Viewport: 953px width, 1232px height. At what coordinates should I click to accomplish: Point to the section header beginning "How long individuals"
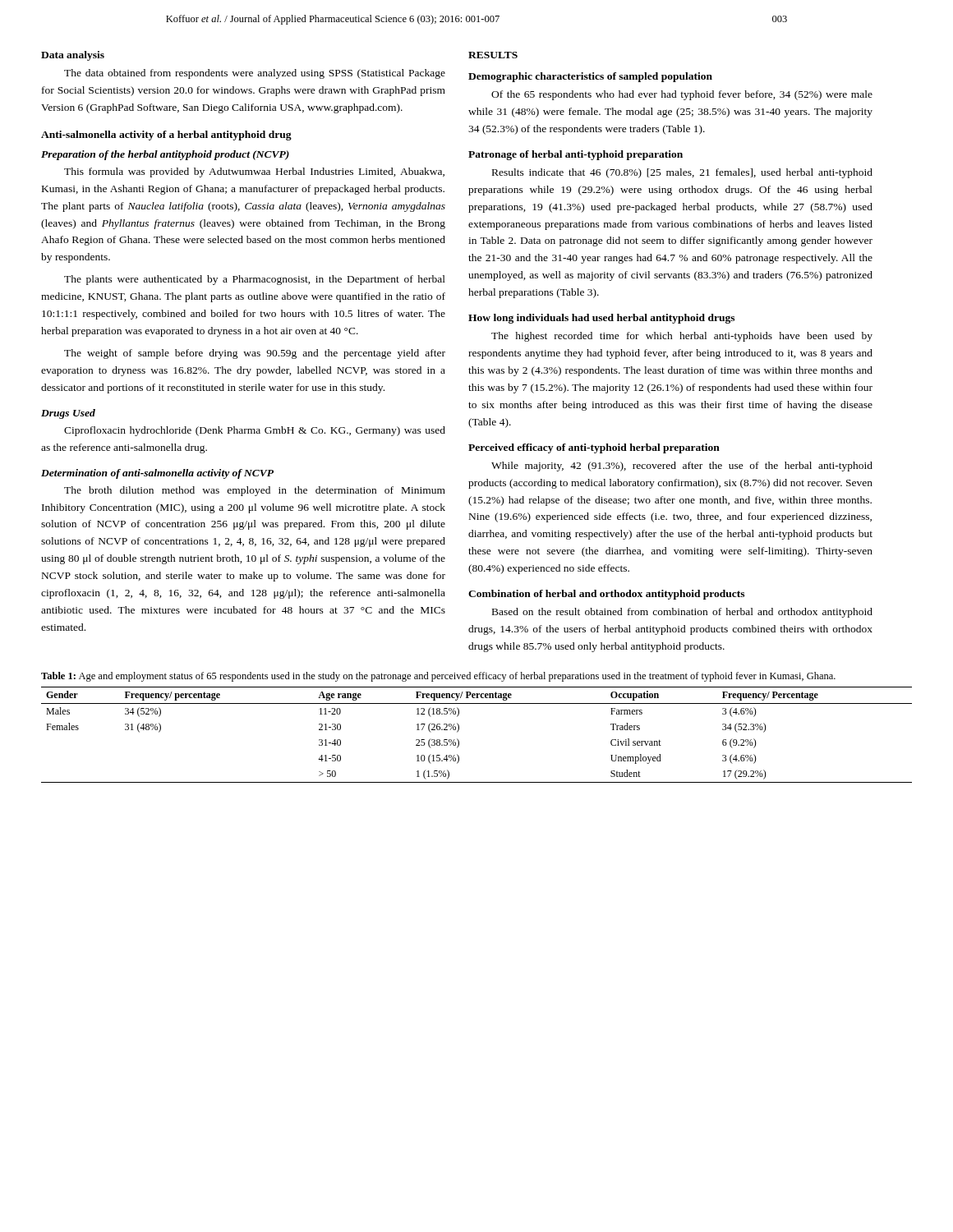pyautogui.click(x=602, y=318)
